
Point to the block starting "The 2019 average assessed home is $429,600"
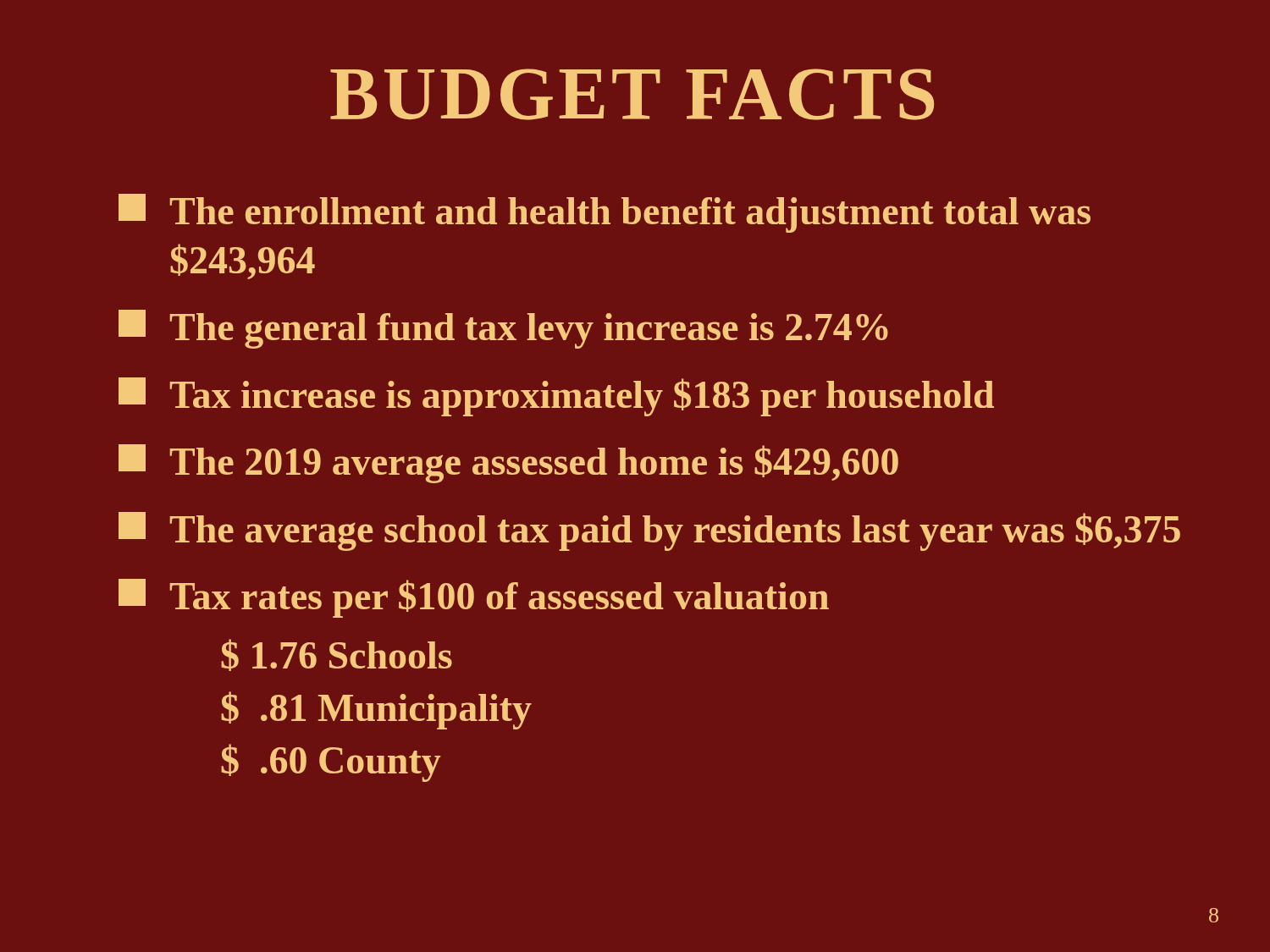[509, 462]
